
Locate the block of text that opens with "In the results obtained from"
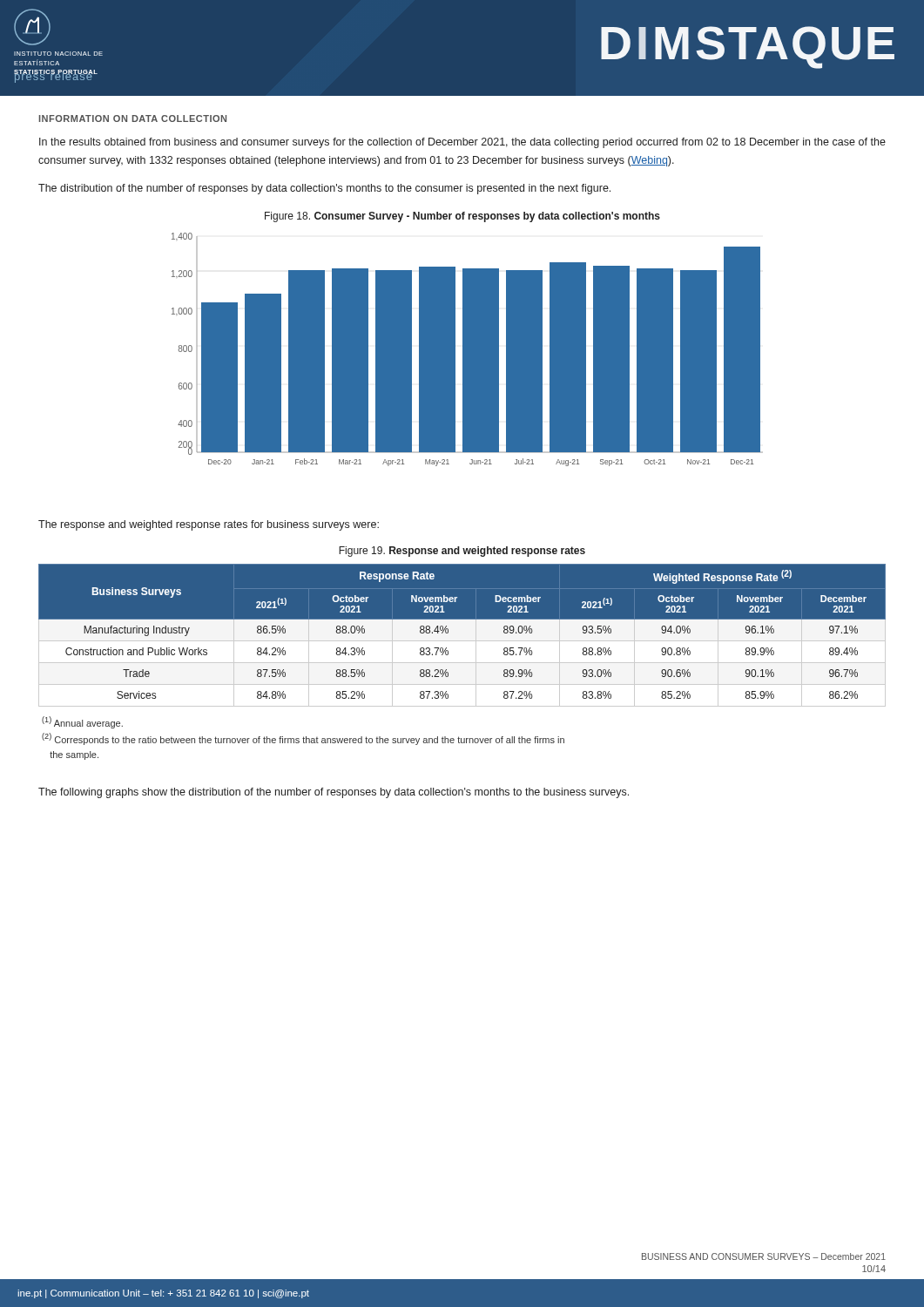coord(462,151)
